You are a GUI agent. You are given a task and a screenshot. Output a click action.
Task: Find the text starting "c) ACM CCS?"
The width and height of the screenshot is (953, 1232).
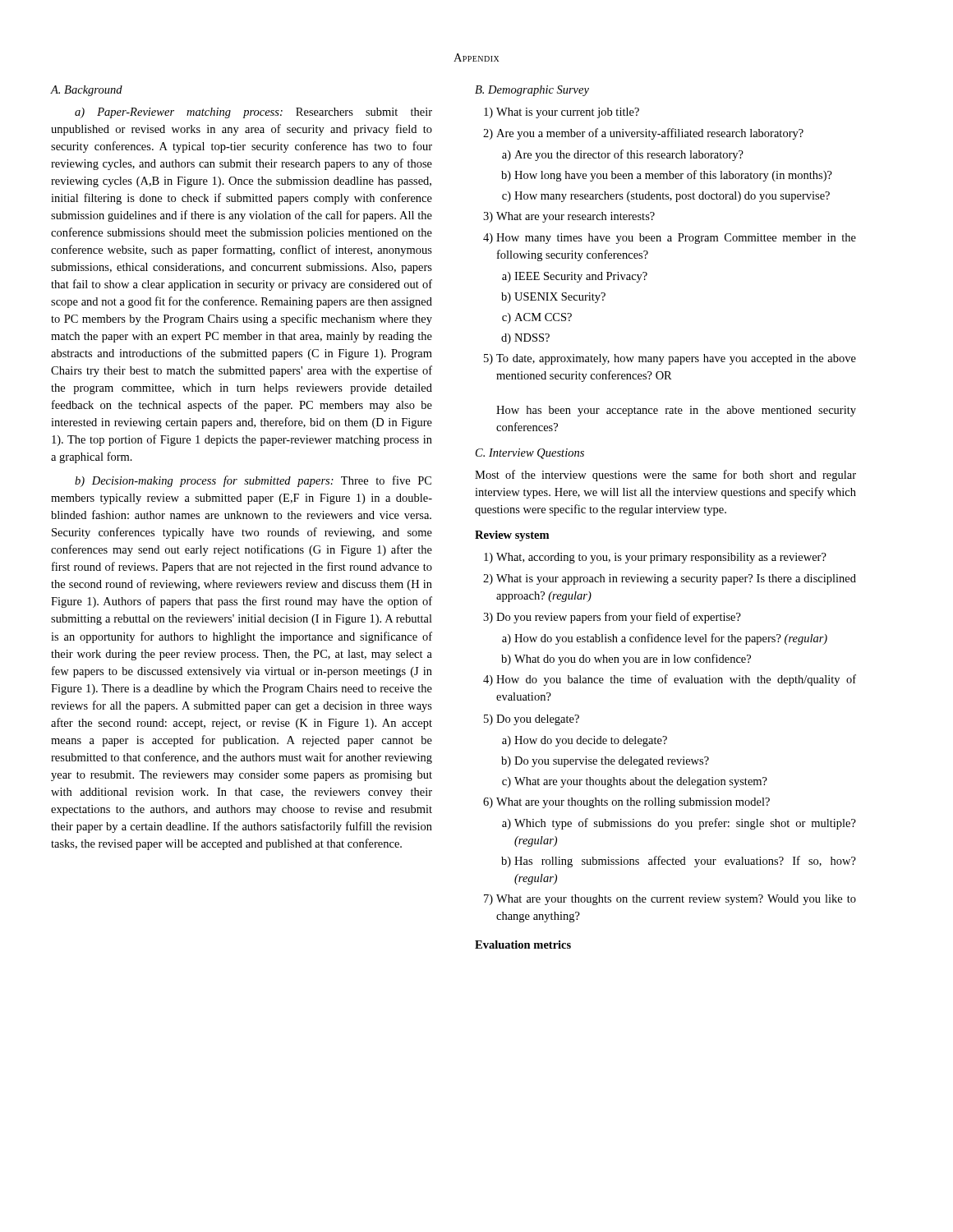(537, 318)
